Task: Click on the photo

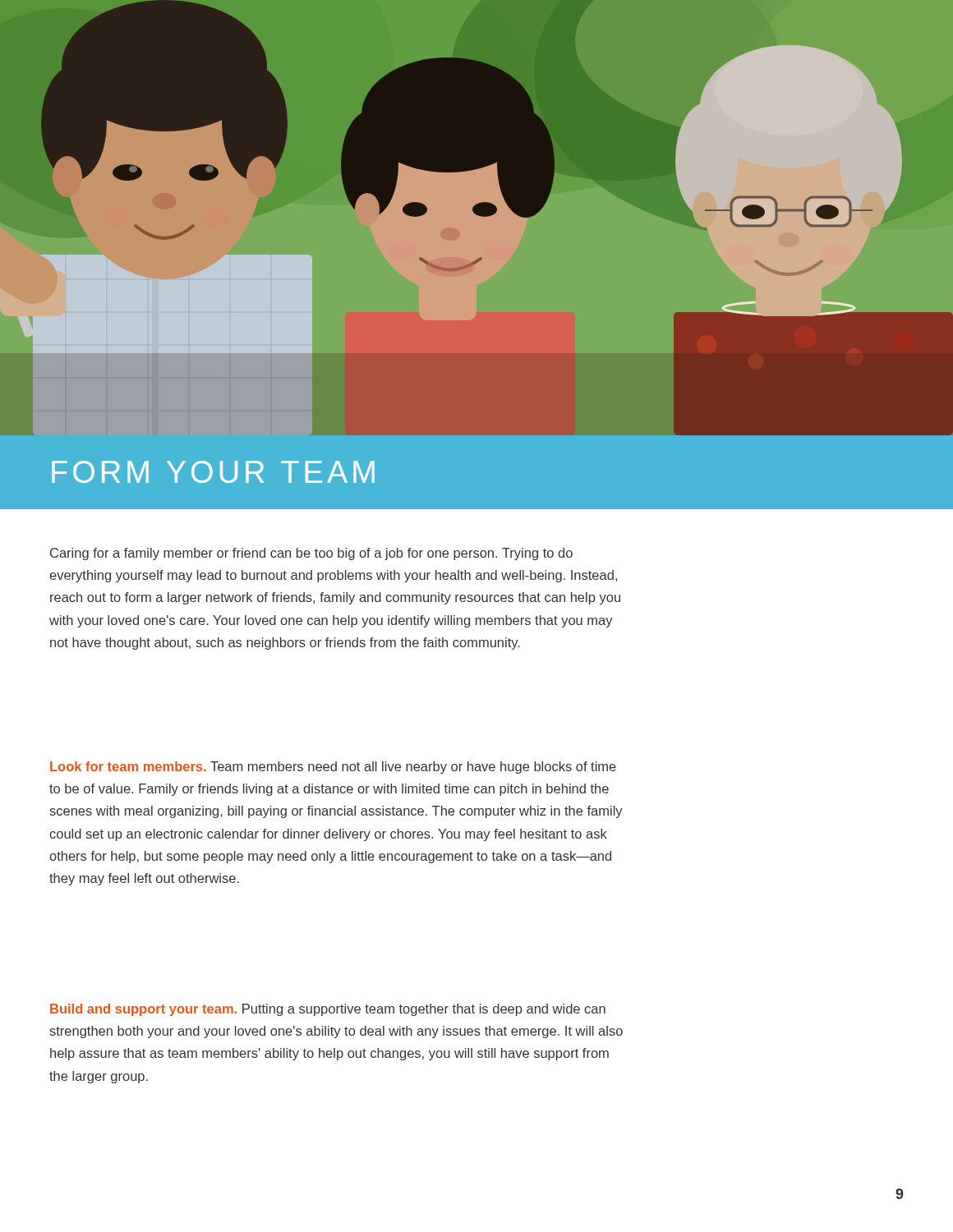Action: tap(476, 218)
